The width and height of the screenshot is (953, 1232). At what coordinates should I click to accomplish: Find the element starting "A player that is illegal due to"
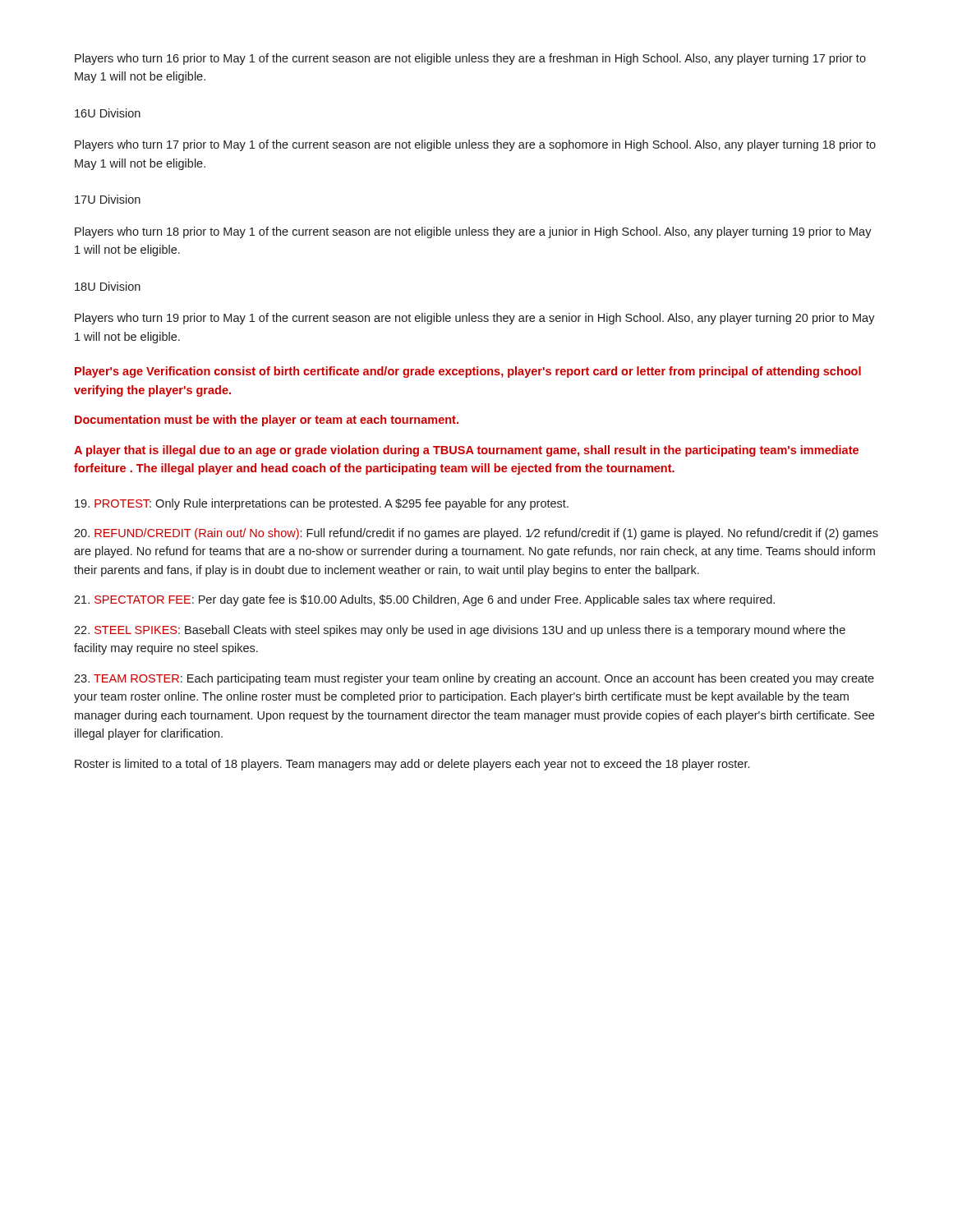[466, 459]
